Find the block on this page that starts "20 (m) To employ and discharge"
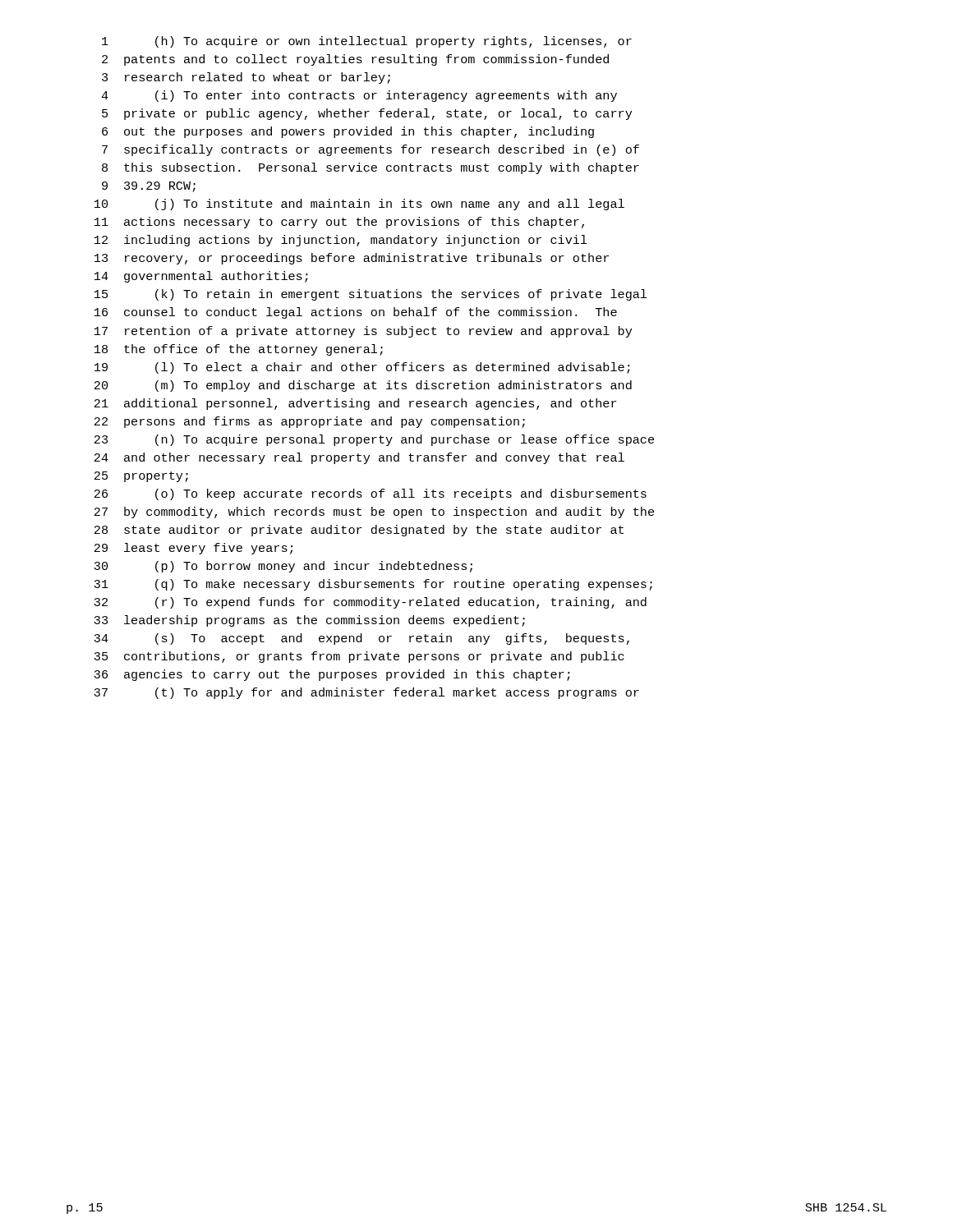Viewport: 953px width, 1232px height. pos(476,404)
